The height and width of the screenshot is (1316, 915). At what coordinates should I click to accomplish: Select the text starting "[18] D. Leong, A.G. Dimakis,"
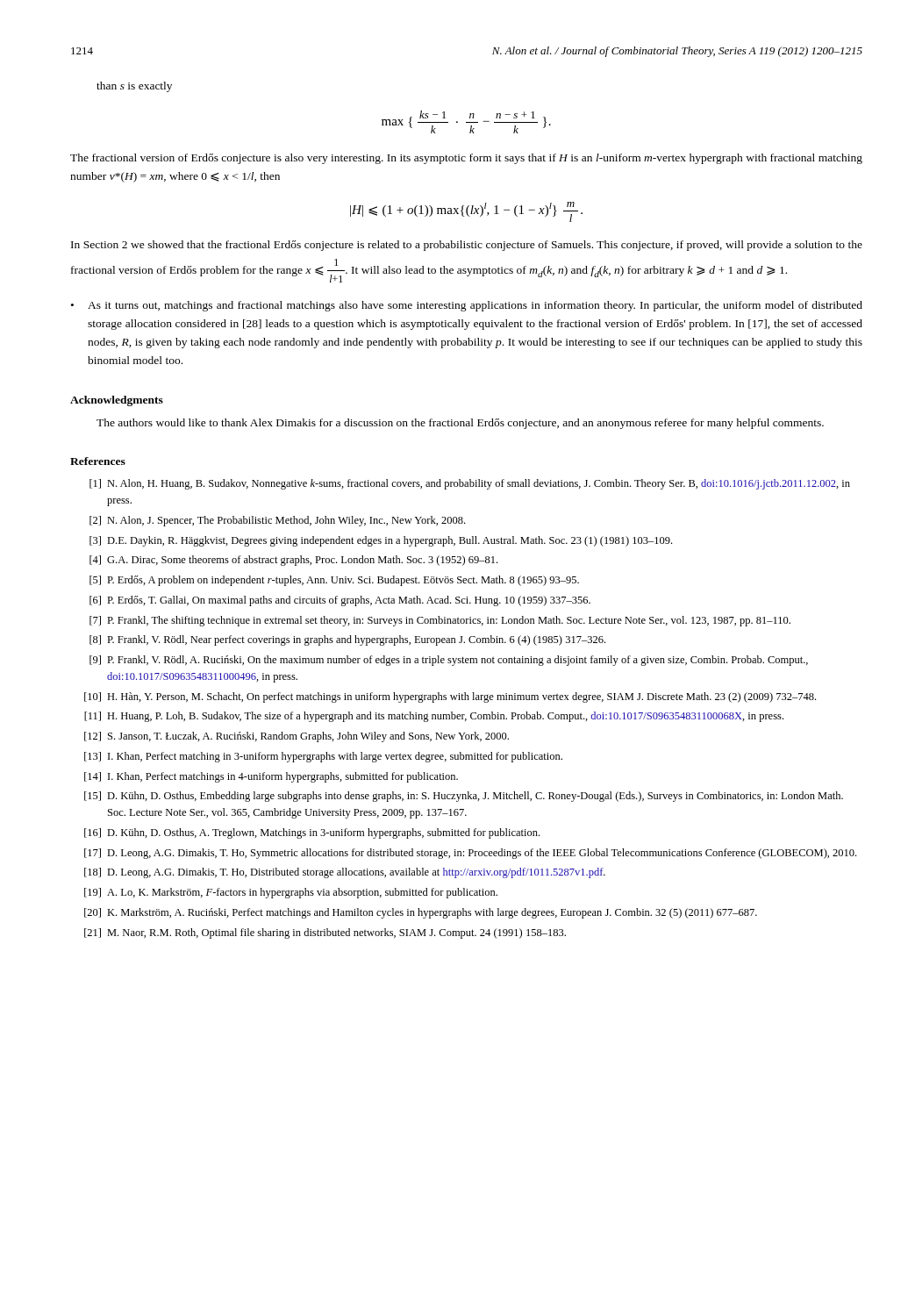pyautogui.click(x=466, y=873)
